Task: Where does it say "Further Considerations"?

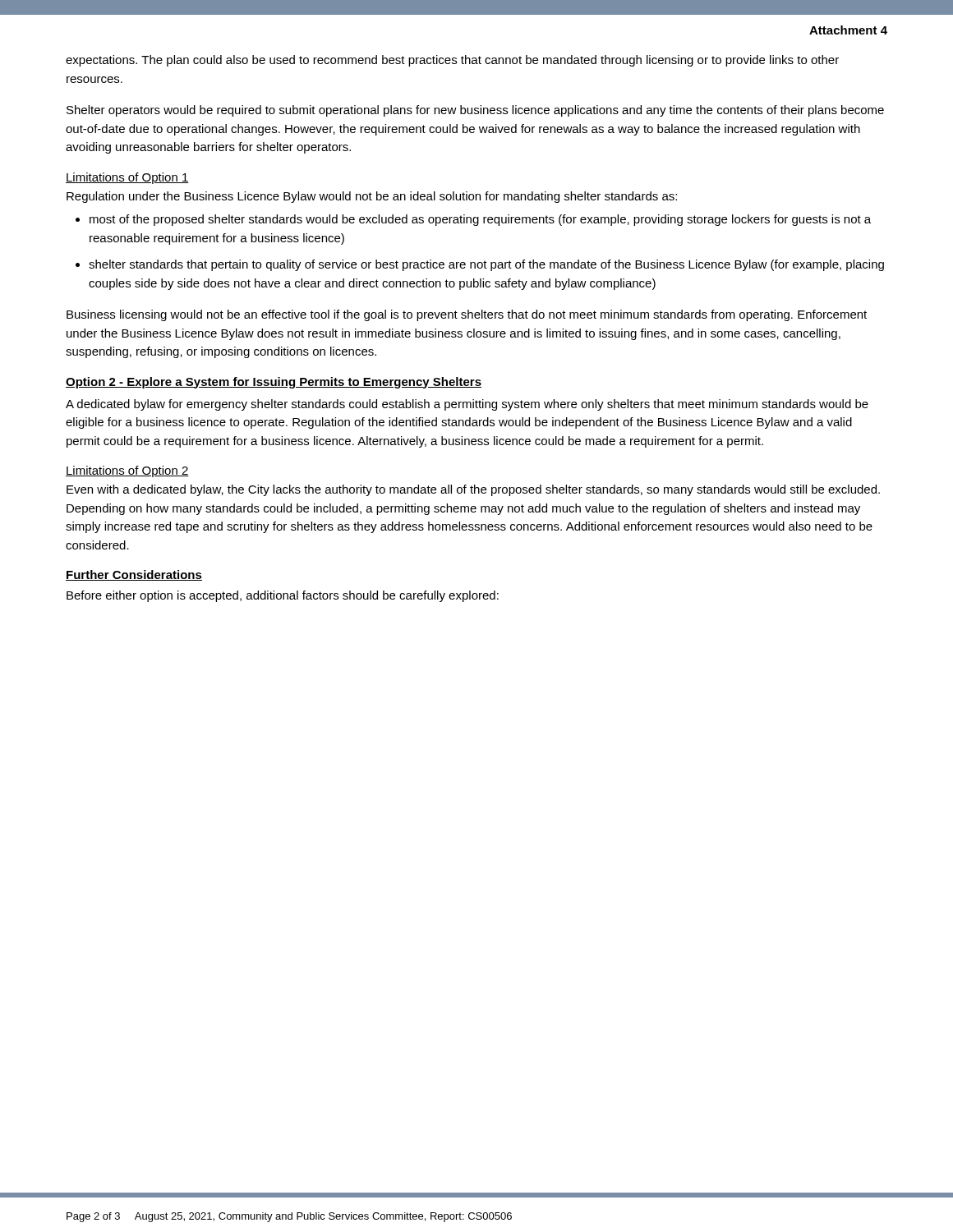Action: pyautogui.click(x=134, y=575)
